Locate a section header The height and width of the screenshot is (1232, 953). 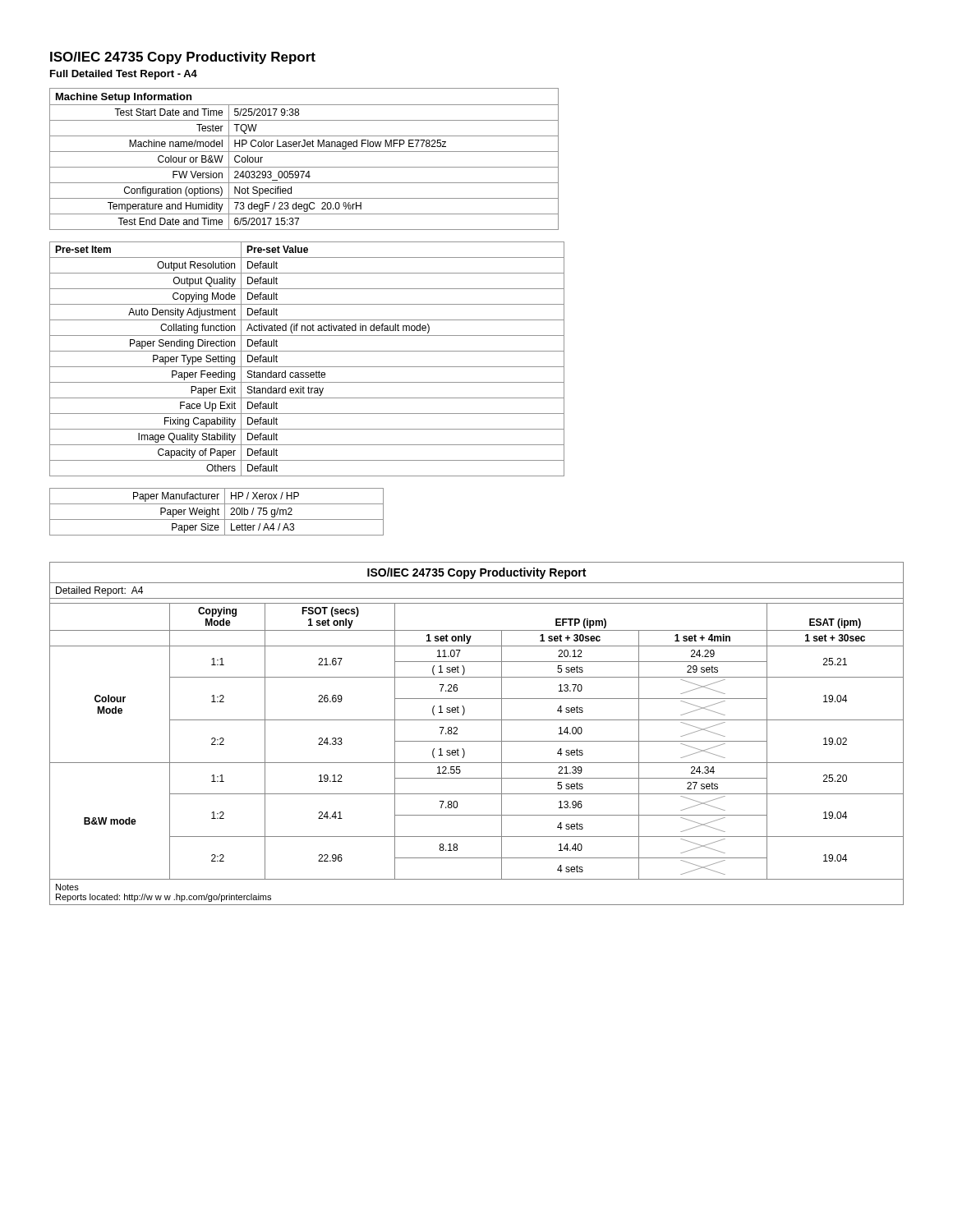(x=123, y=74)
